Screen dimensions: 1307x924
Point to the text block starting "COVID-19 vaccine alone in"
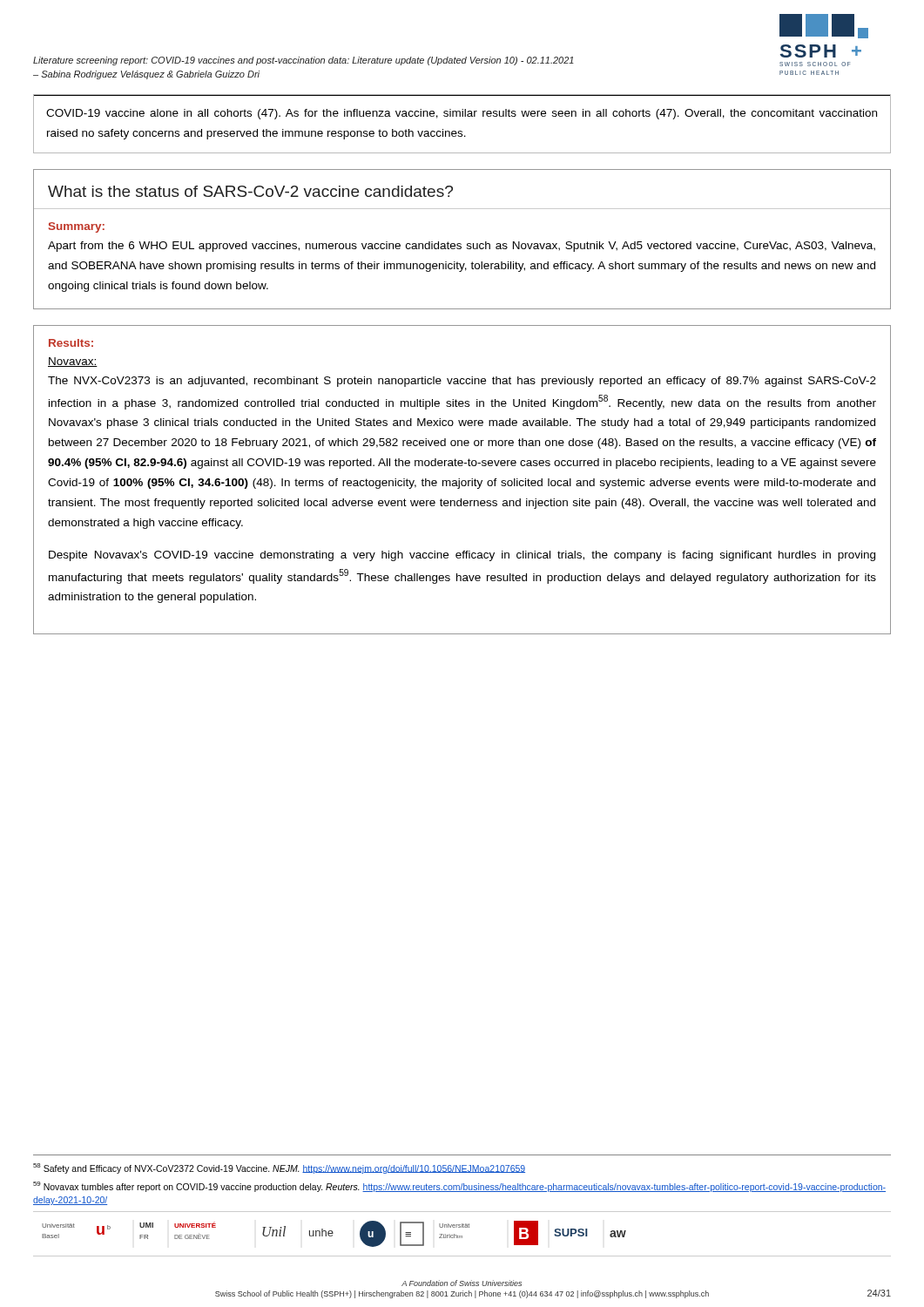(462, 123)
